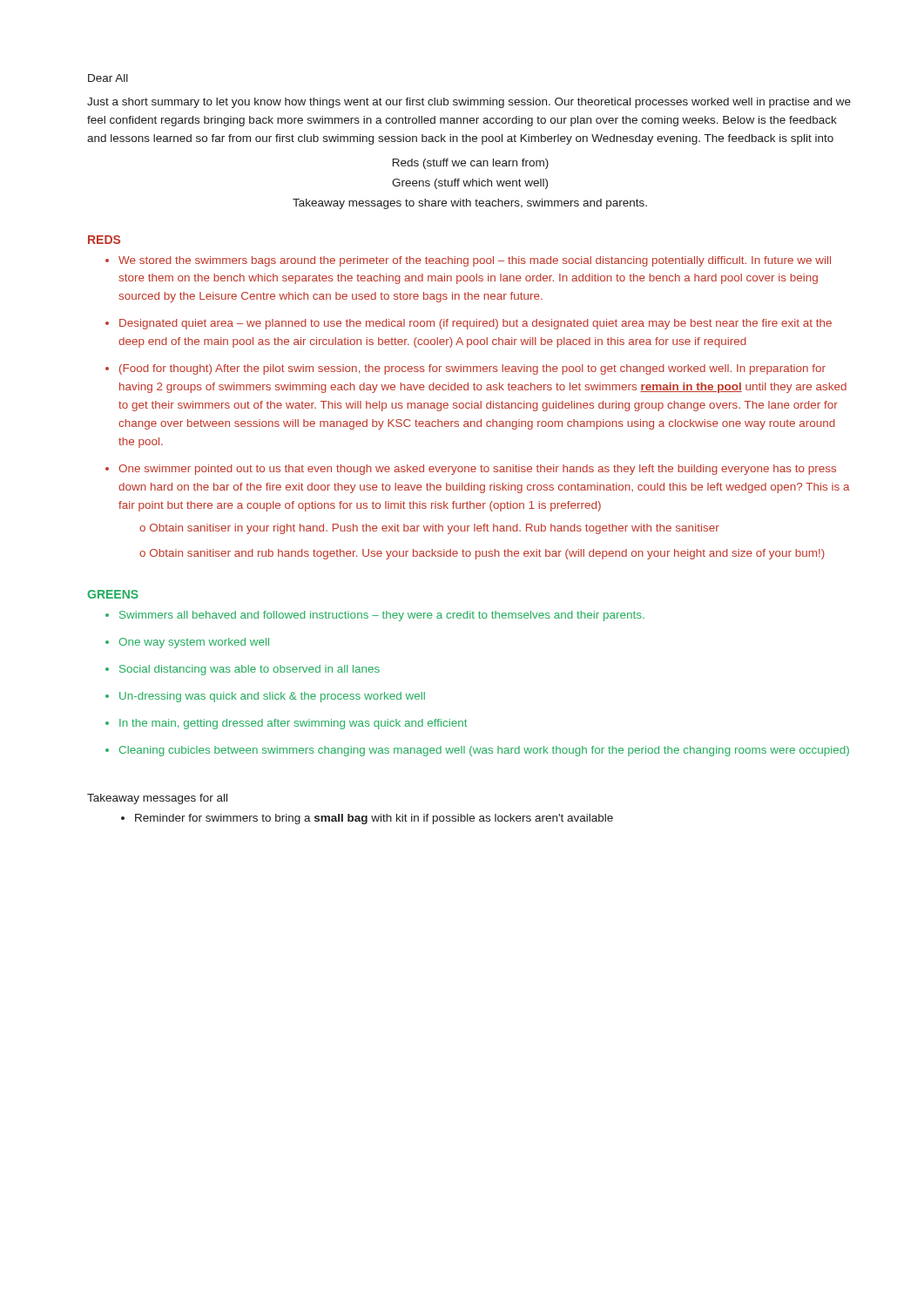This screenshot has width=924, height=1307.
Task: Point to "Takeaway messages for all"
Action: click(x=158, y=798)
